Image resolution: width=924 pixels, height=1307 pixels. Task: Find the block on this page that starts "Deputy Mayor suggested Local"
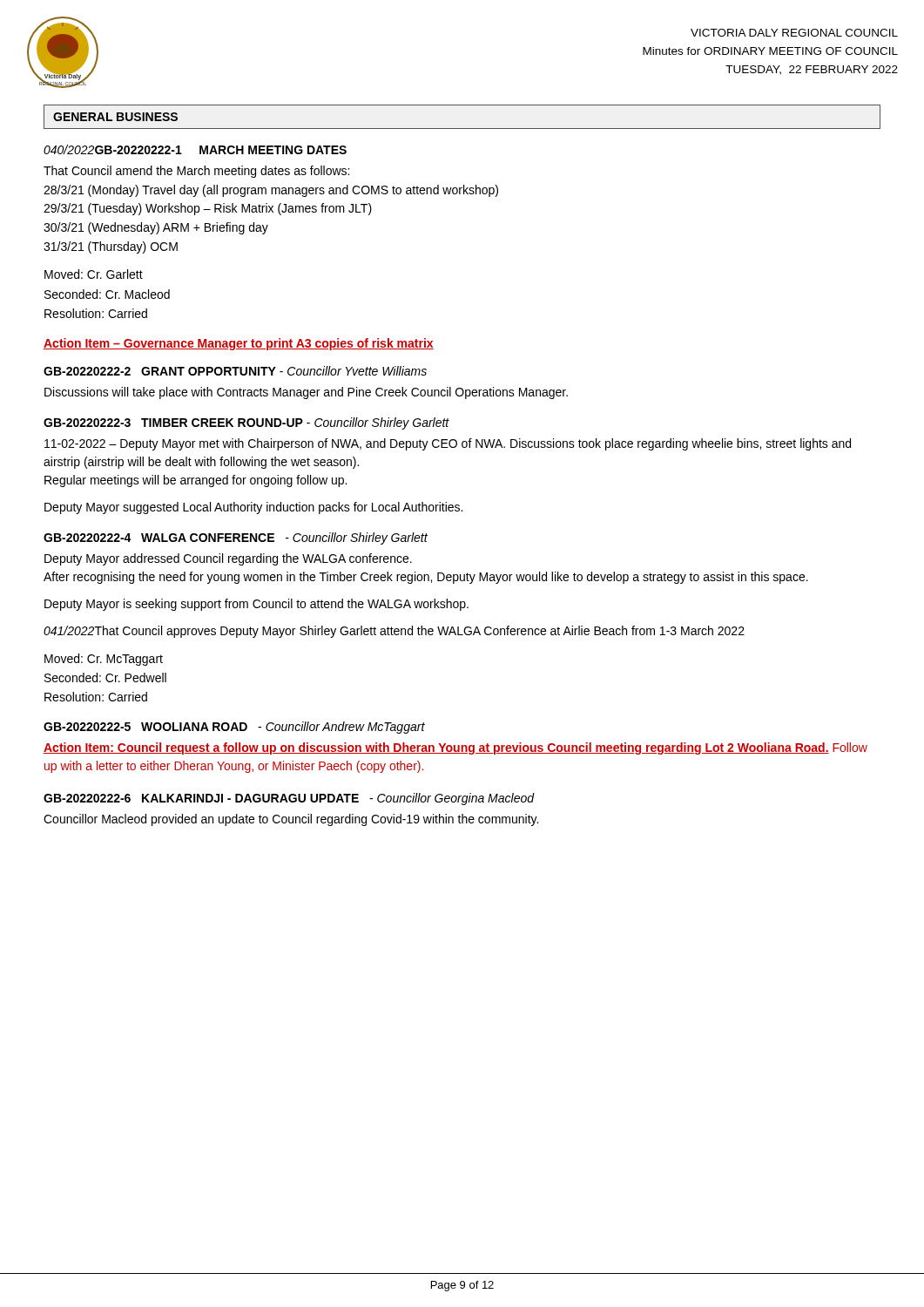pos(254,507)
